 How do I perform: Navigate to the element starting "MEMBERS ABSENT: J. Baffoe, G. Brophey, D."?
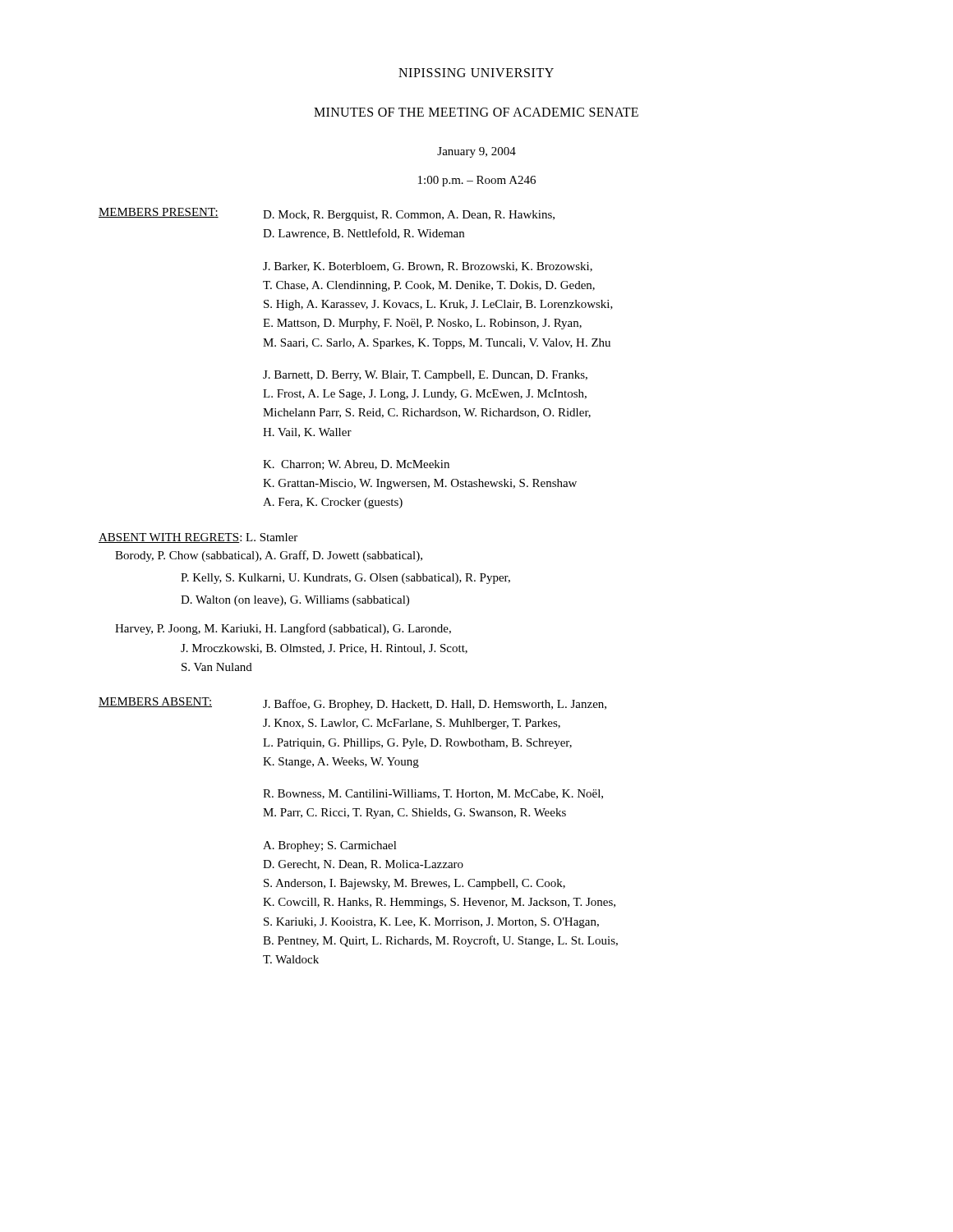pyautogui.click(x=352, y=704)
